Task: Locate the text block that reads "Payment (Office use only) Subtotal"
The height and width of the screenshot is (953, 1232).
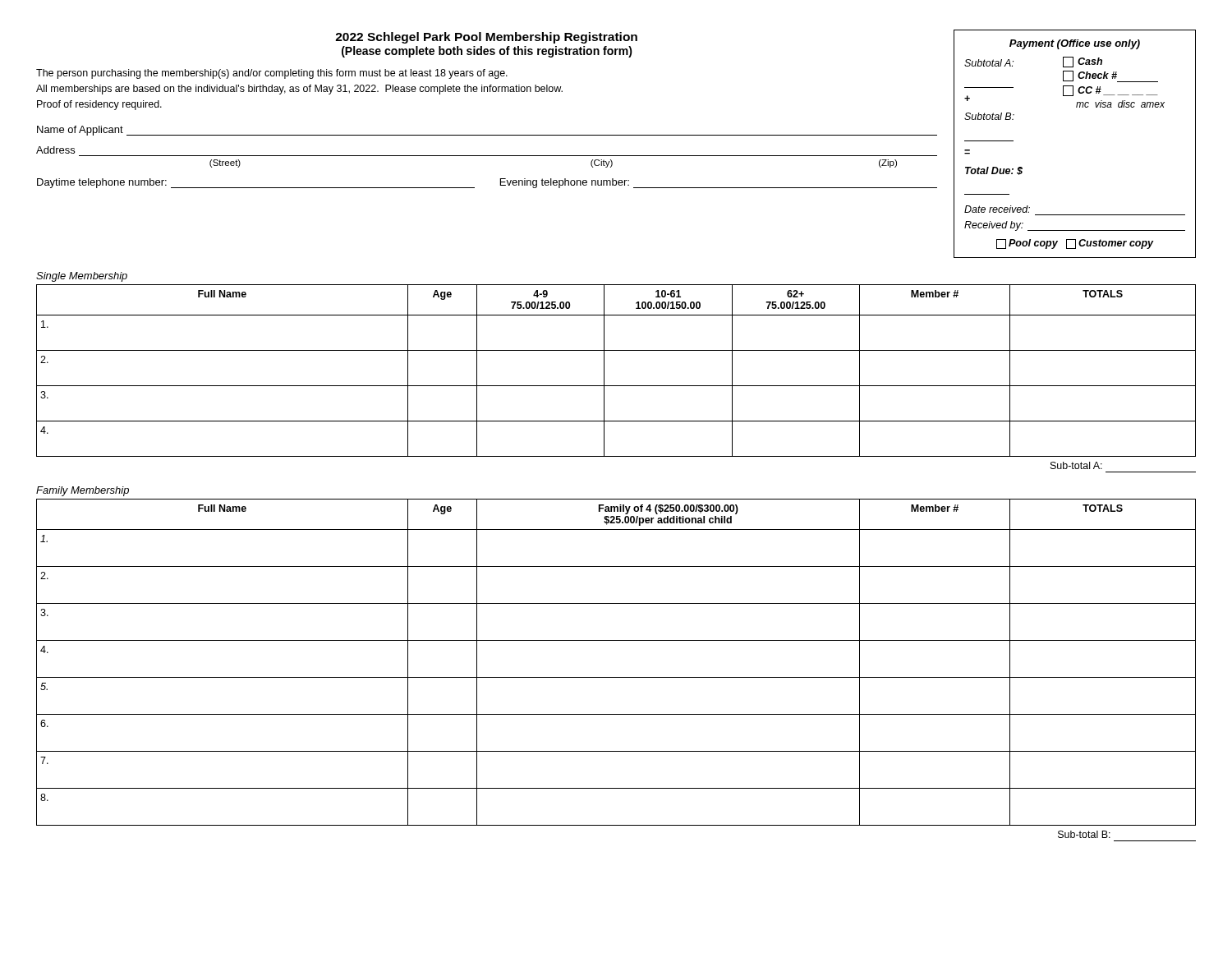Action: 1075,44
